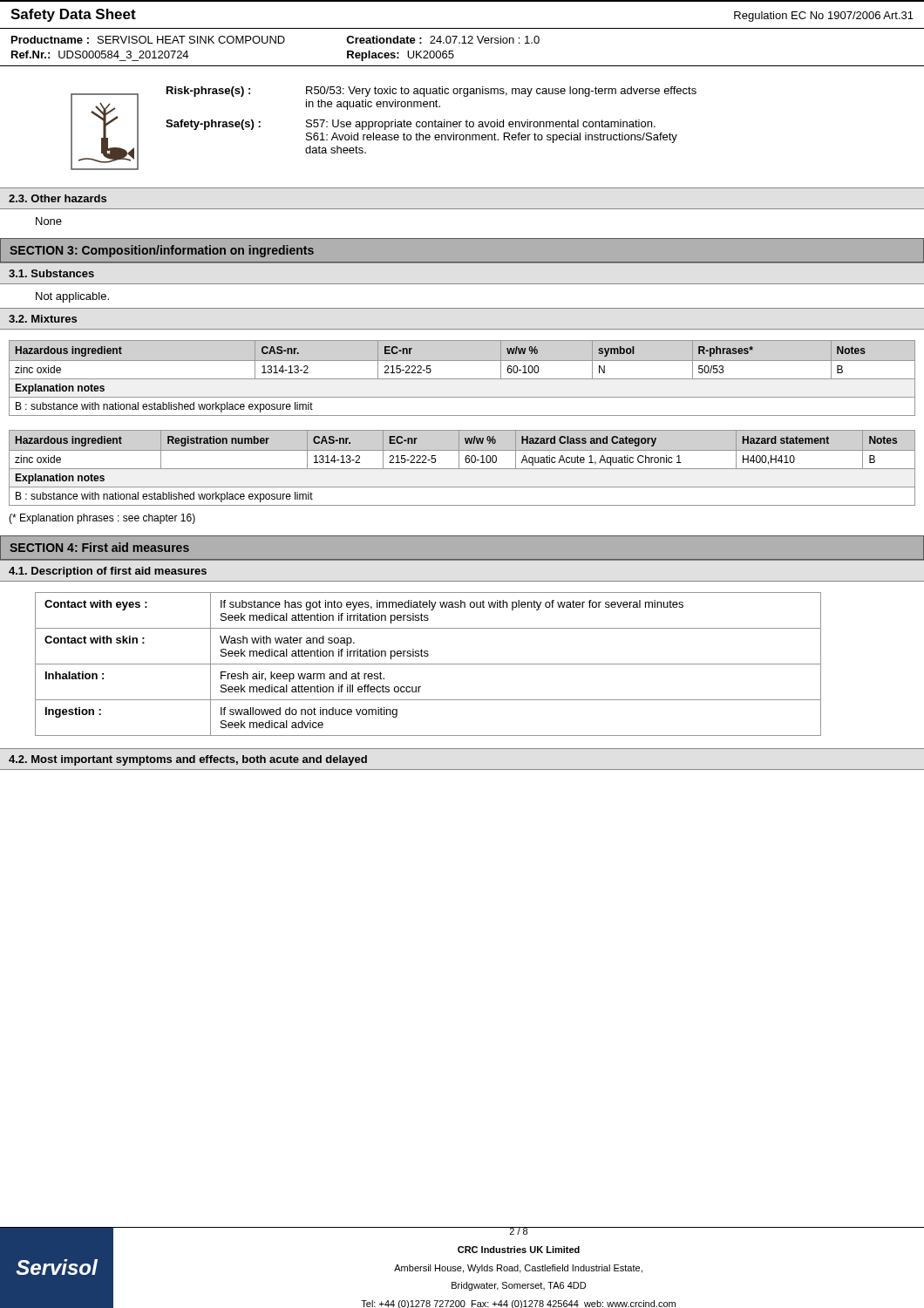The width and height of the screenshot is (924, 1308).
Task: Find the section header with the text "4.2. Most important symptoms and"
Action: (188, 759)
